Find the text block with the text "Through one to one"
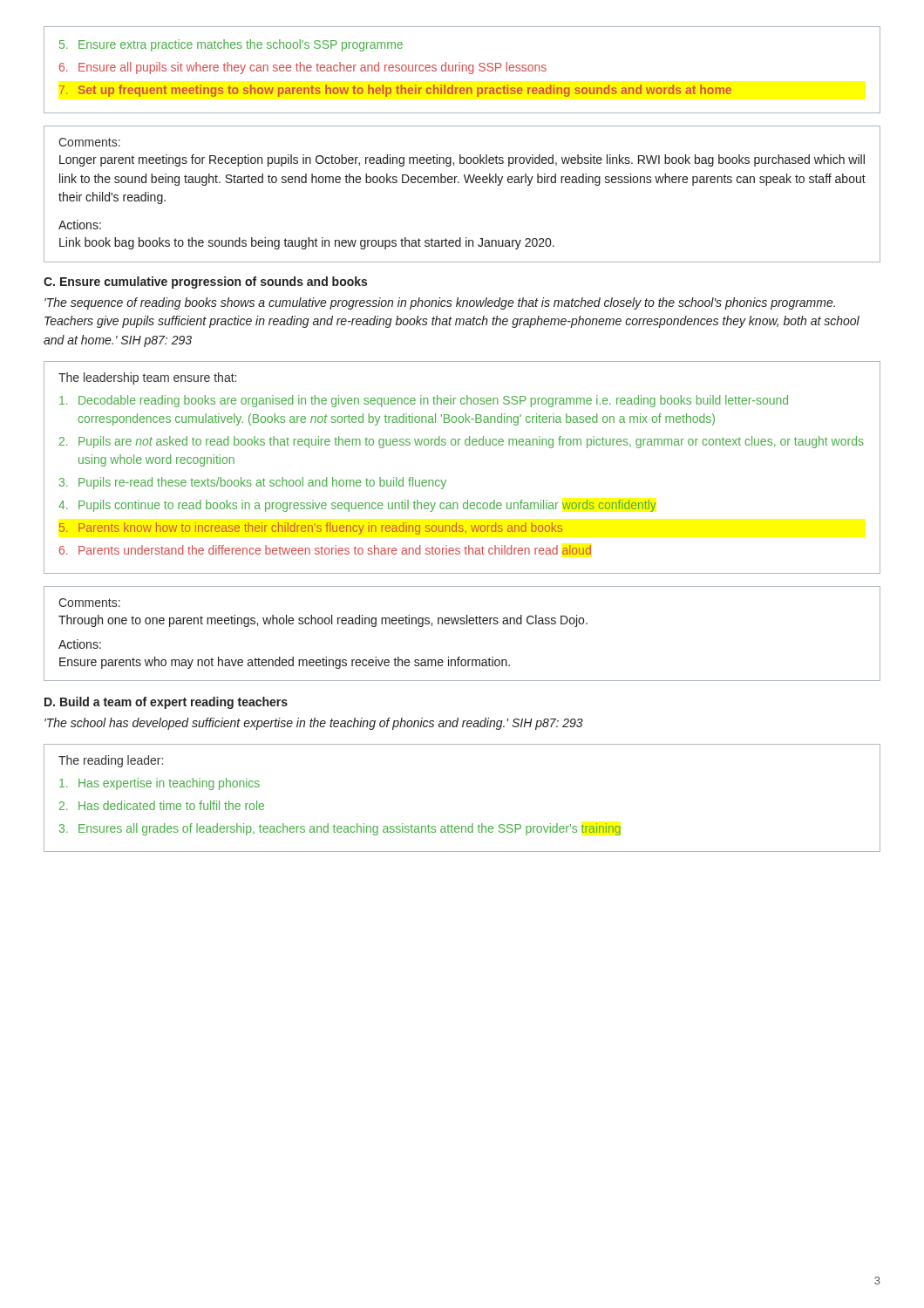924x1308 pixels. [x=323, y=620]
